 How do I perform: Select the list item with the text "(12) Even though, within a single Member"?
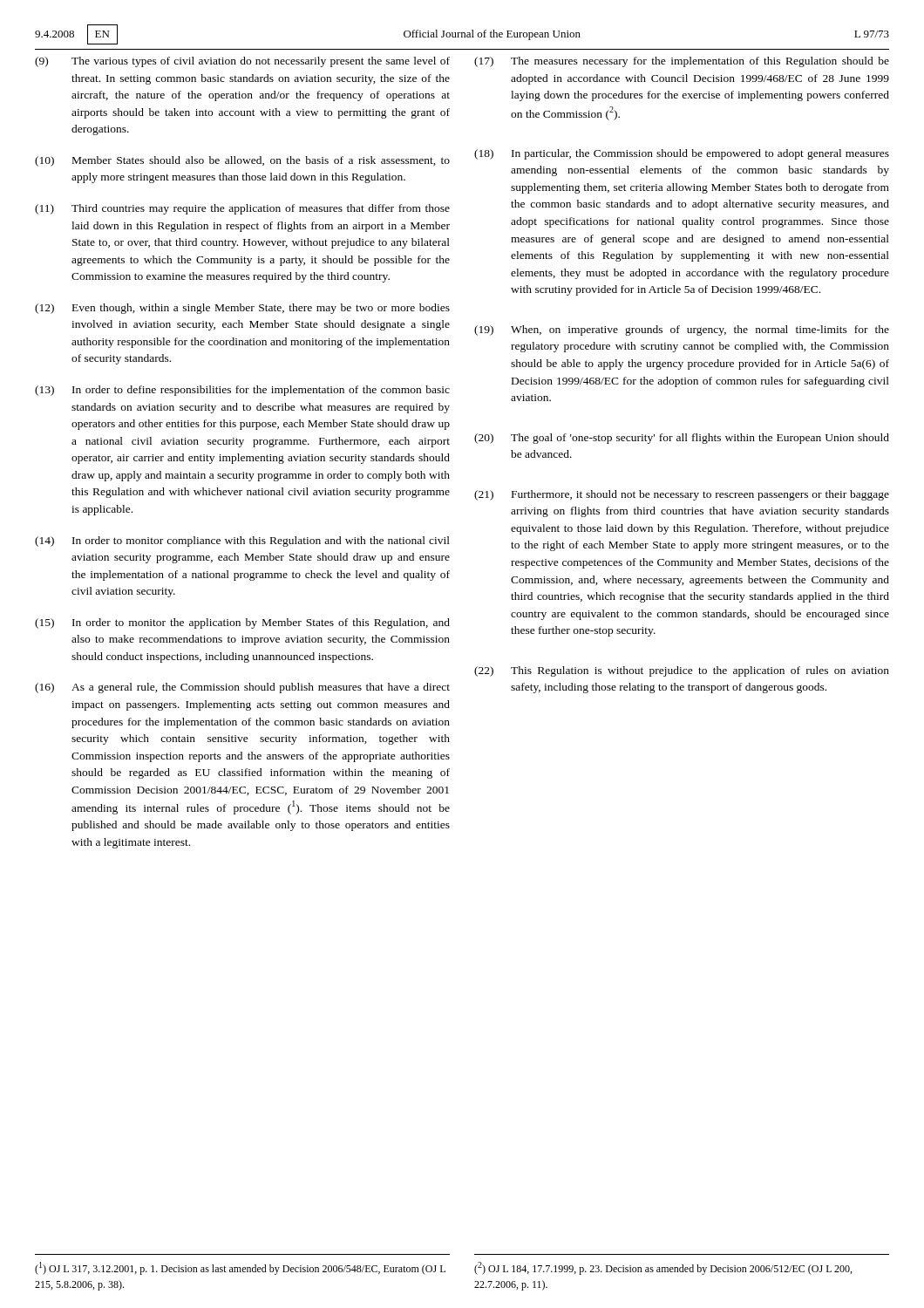(x=242, y=333)
